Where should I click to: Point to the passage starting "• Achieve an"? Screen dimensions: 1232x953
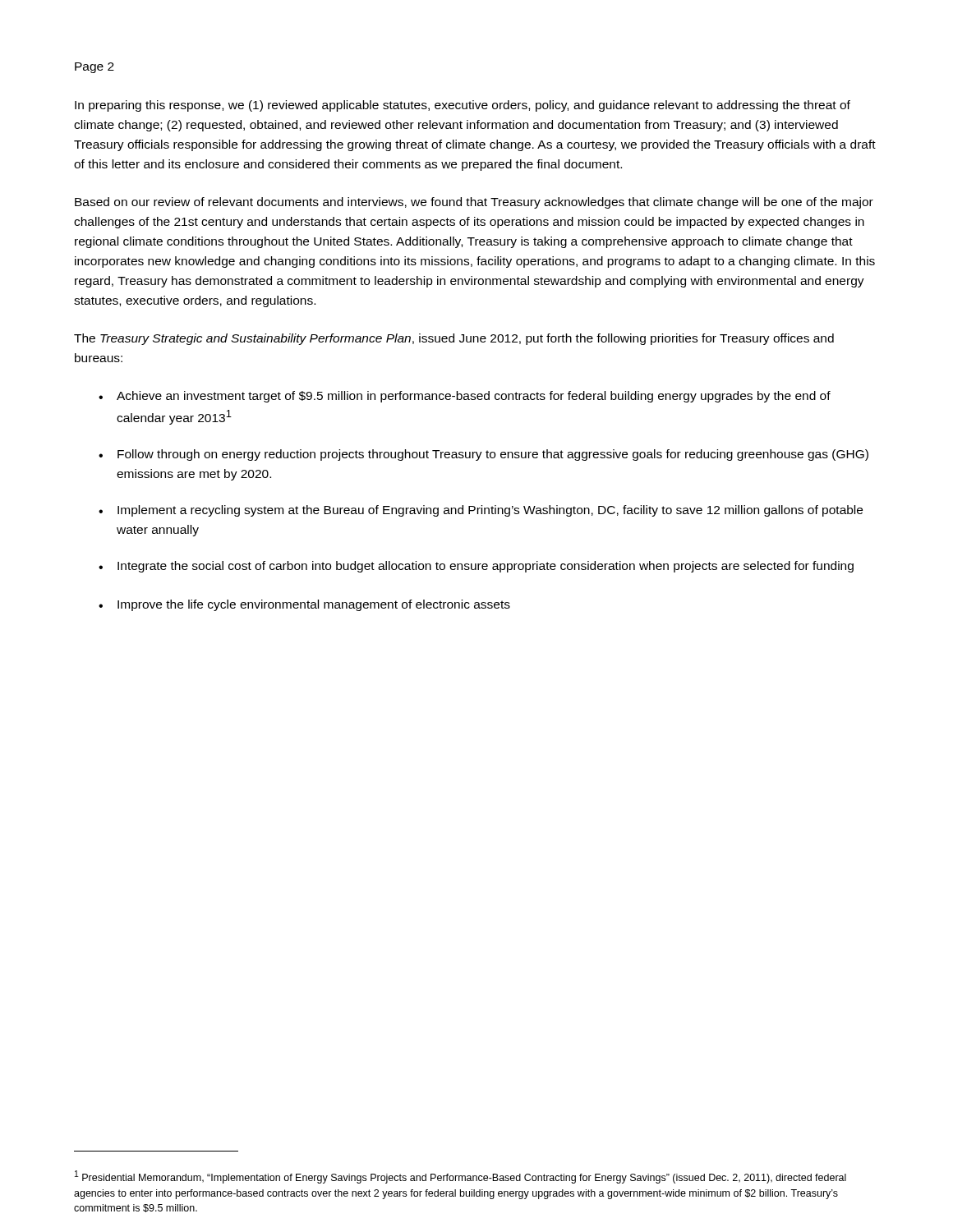tap(489, 407)
